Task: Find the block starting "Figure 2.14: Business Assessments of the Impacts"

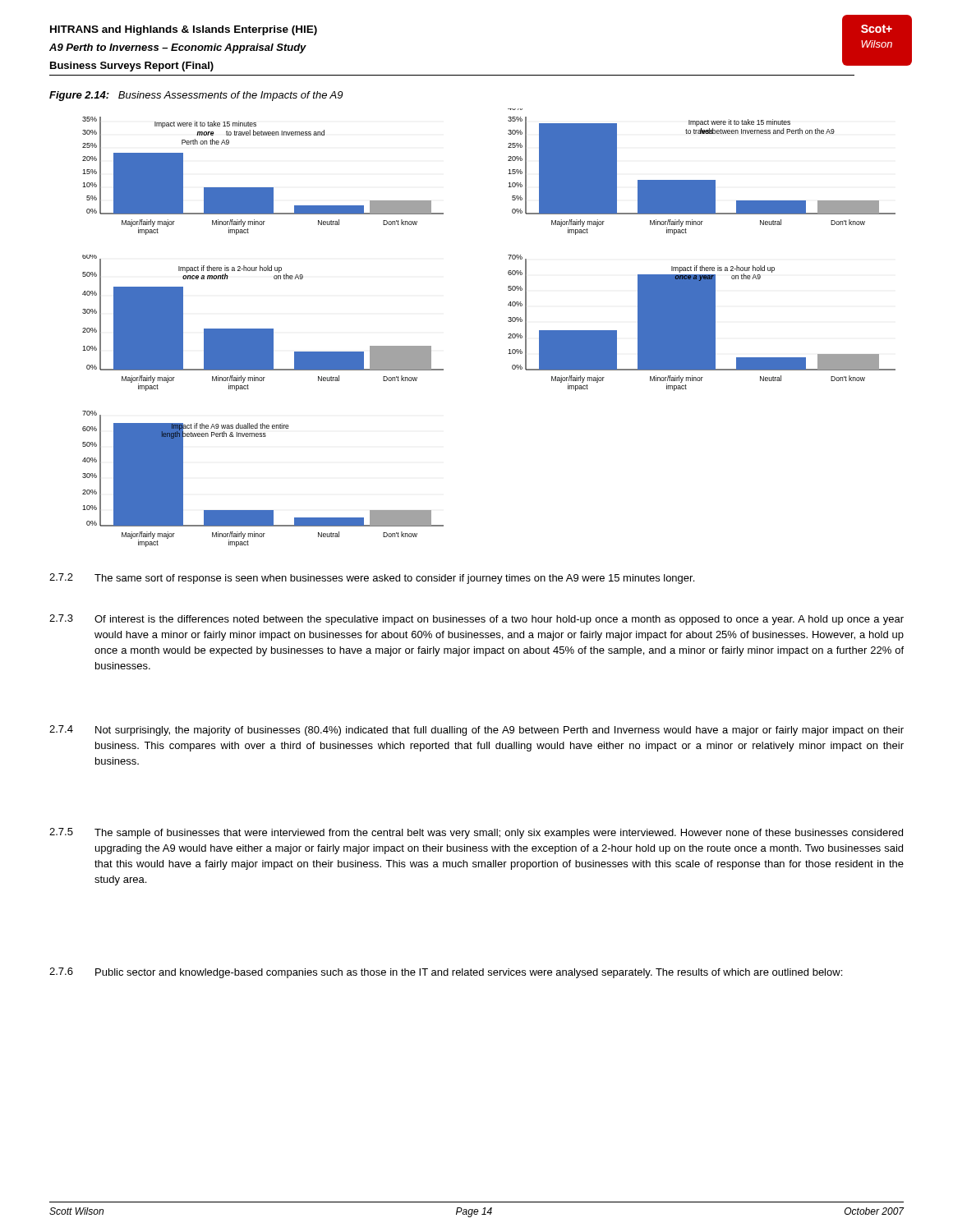Action: [x=196, y=95]
